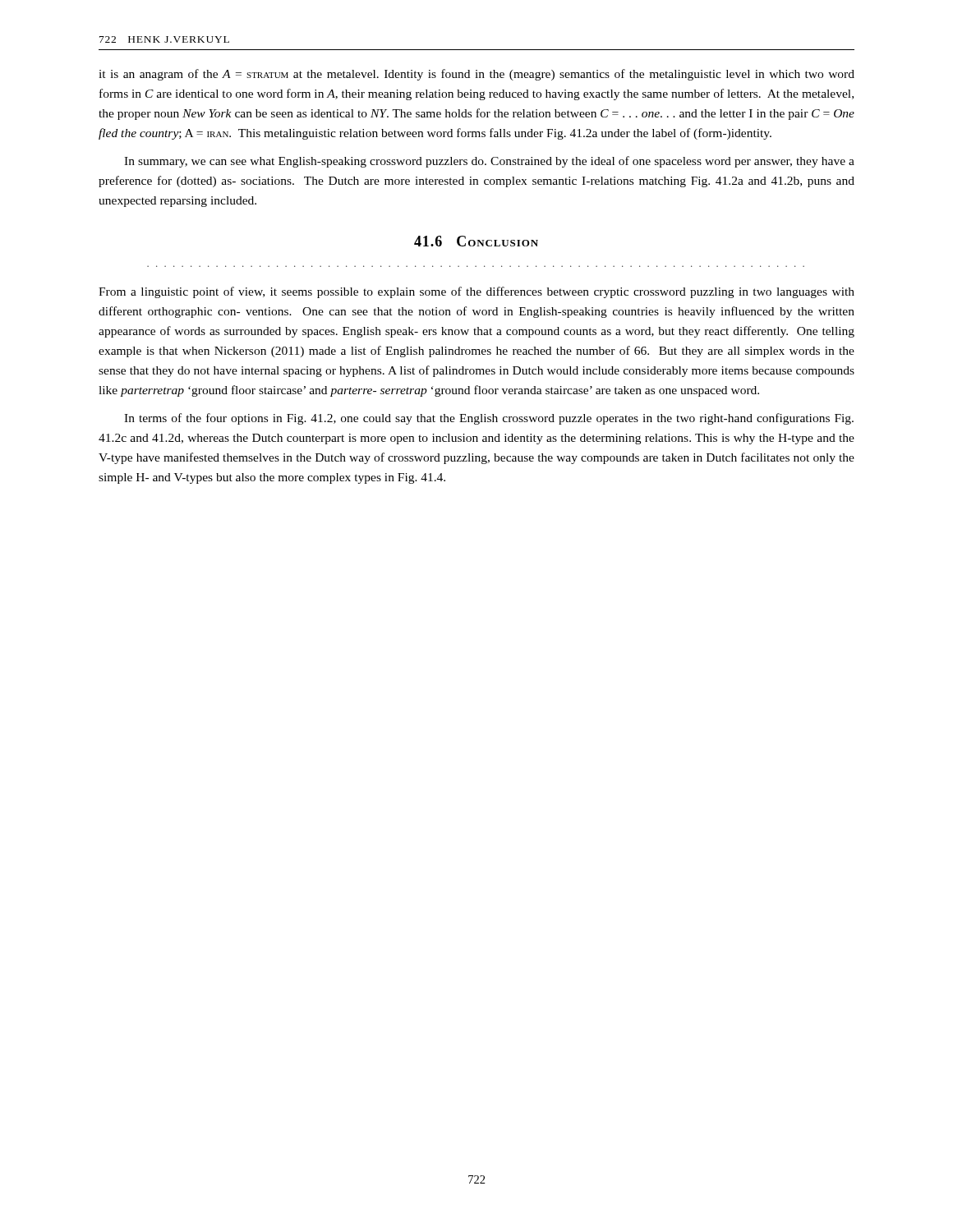
Task: Point to the passage starting "From a linguistic point of"
Action: coord(476,341)
